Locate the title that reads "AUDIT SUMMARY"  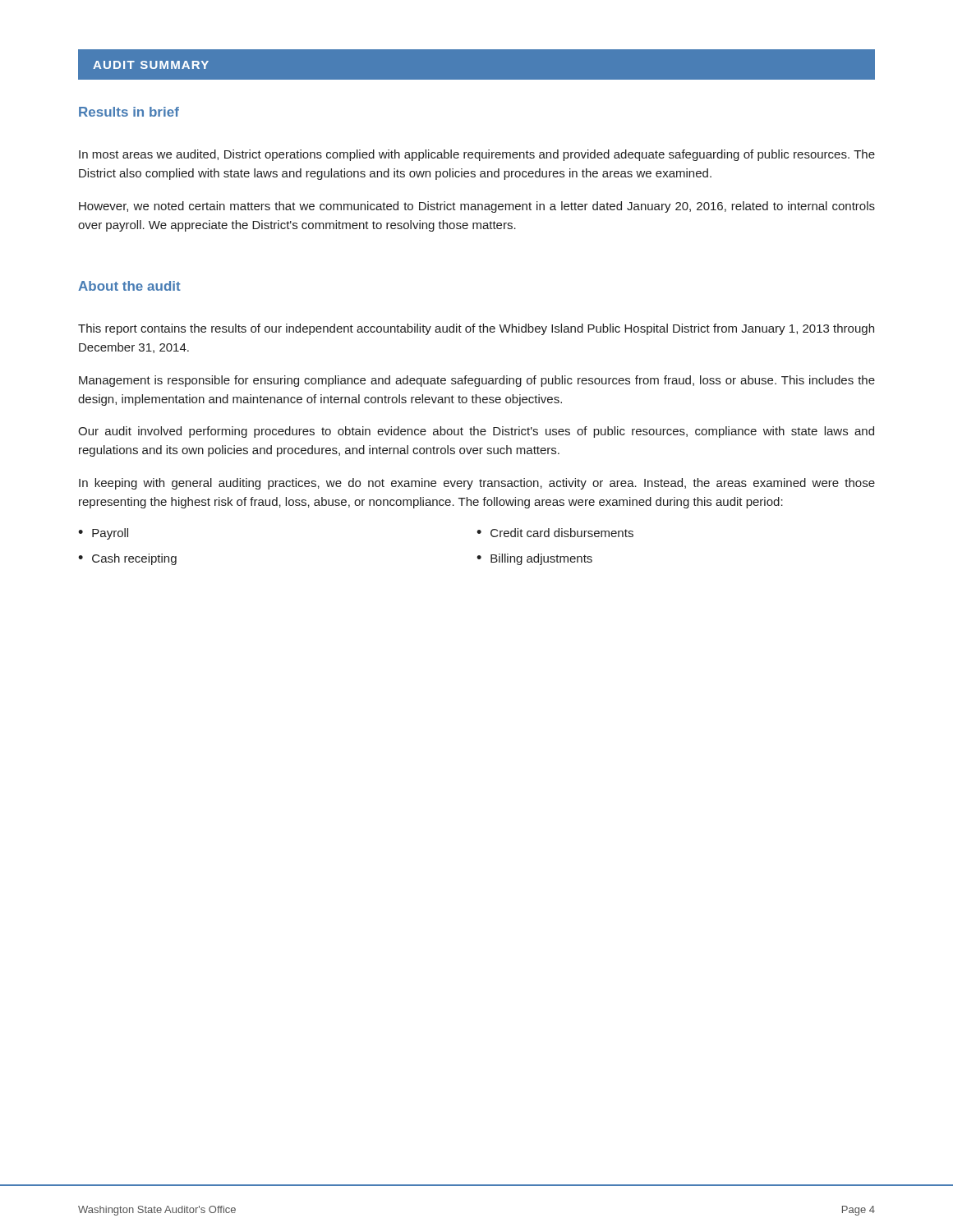[151, 65]
